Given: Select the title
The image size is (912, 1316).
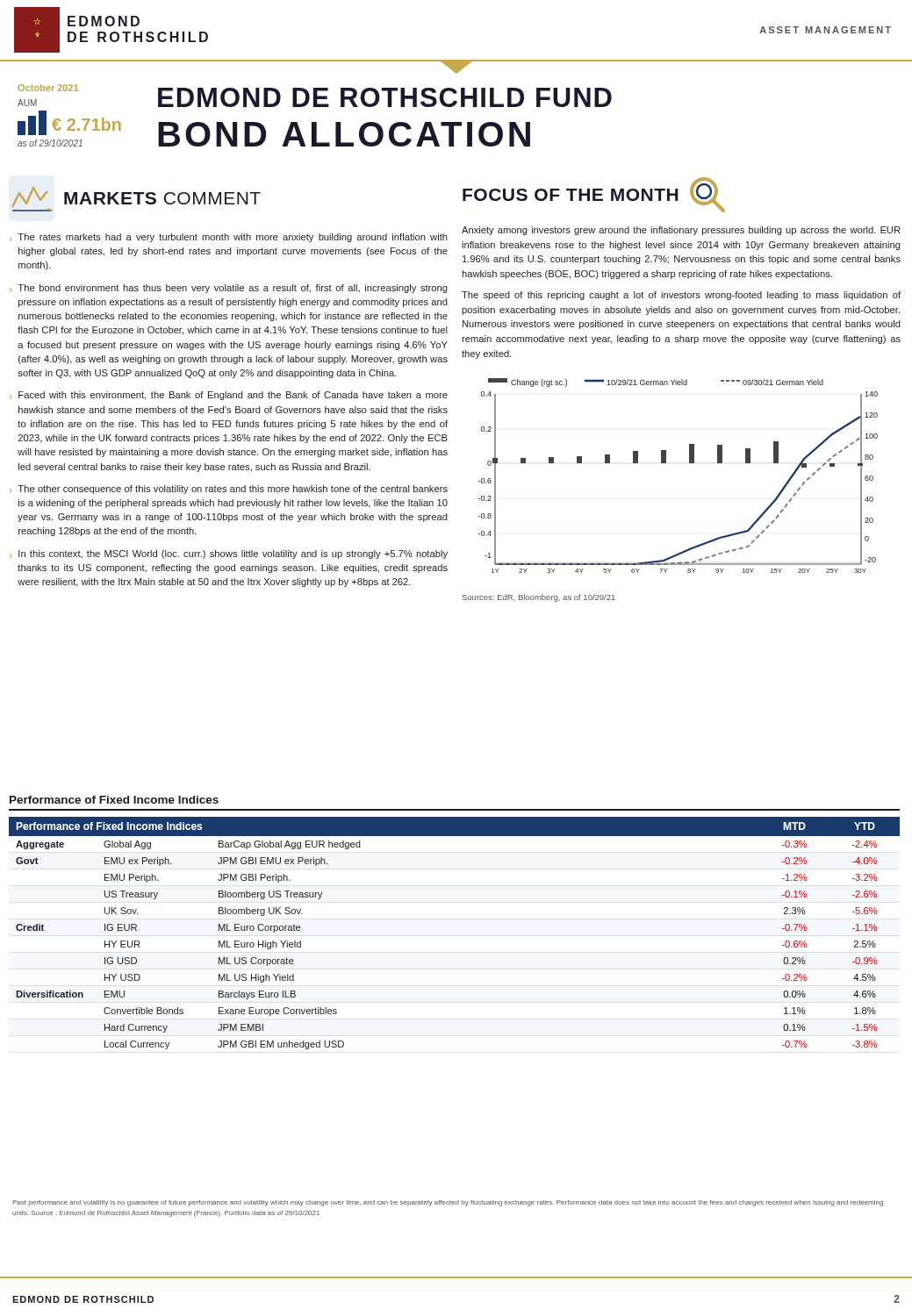Looking at the screenshot, I should [x=521, y=118].
